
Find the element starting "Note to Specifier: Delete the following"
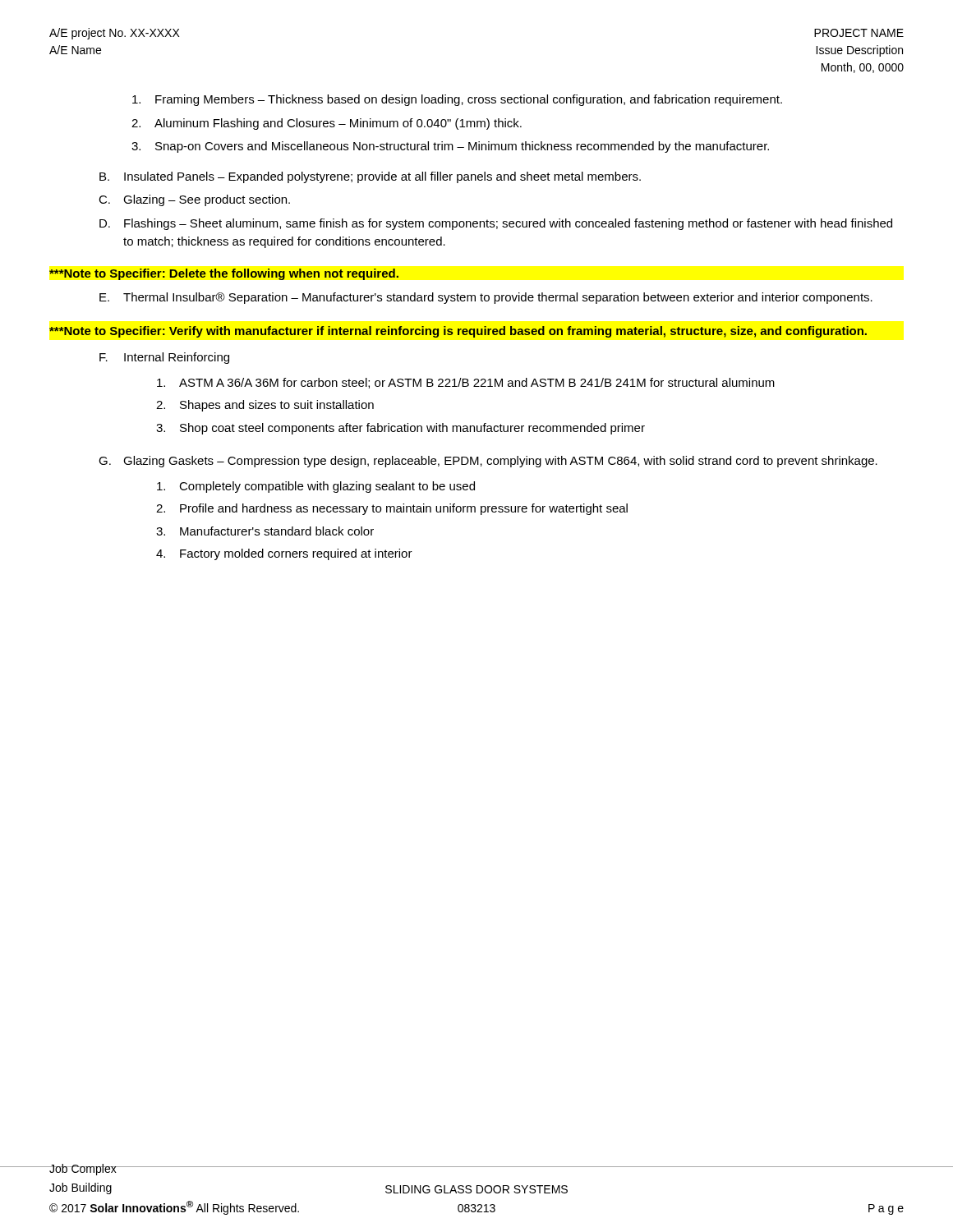[x=224, y=274]
